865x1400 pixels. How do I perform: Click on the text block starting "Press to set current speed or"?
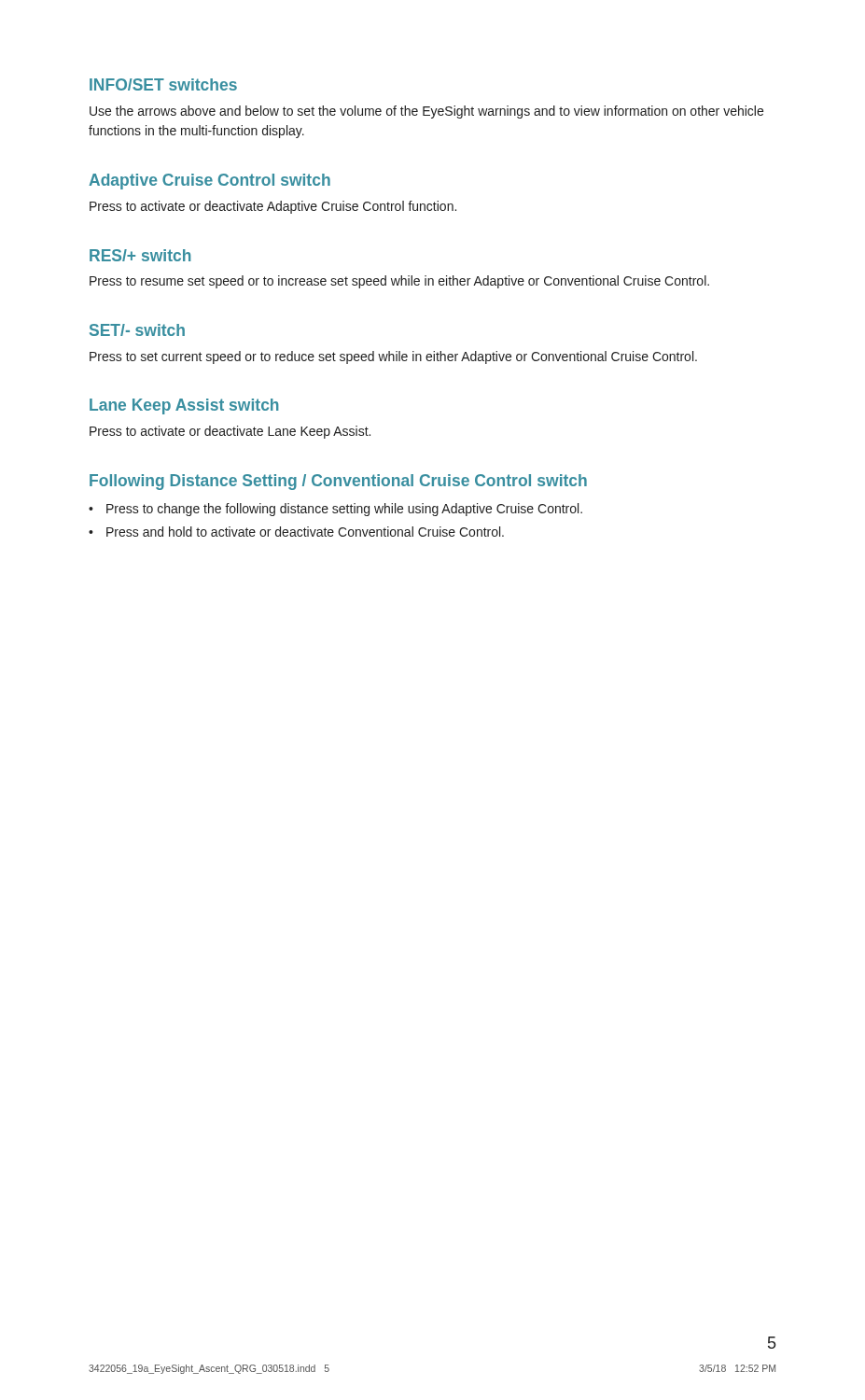click(393, 356)
